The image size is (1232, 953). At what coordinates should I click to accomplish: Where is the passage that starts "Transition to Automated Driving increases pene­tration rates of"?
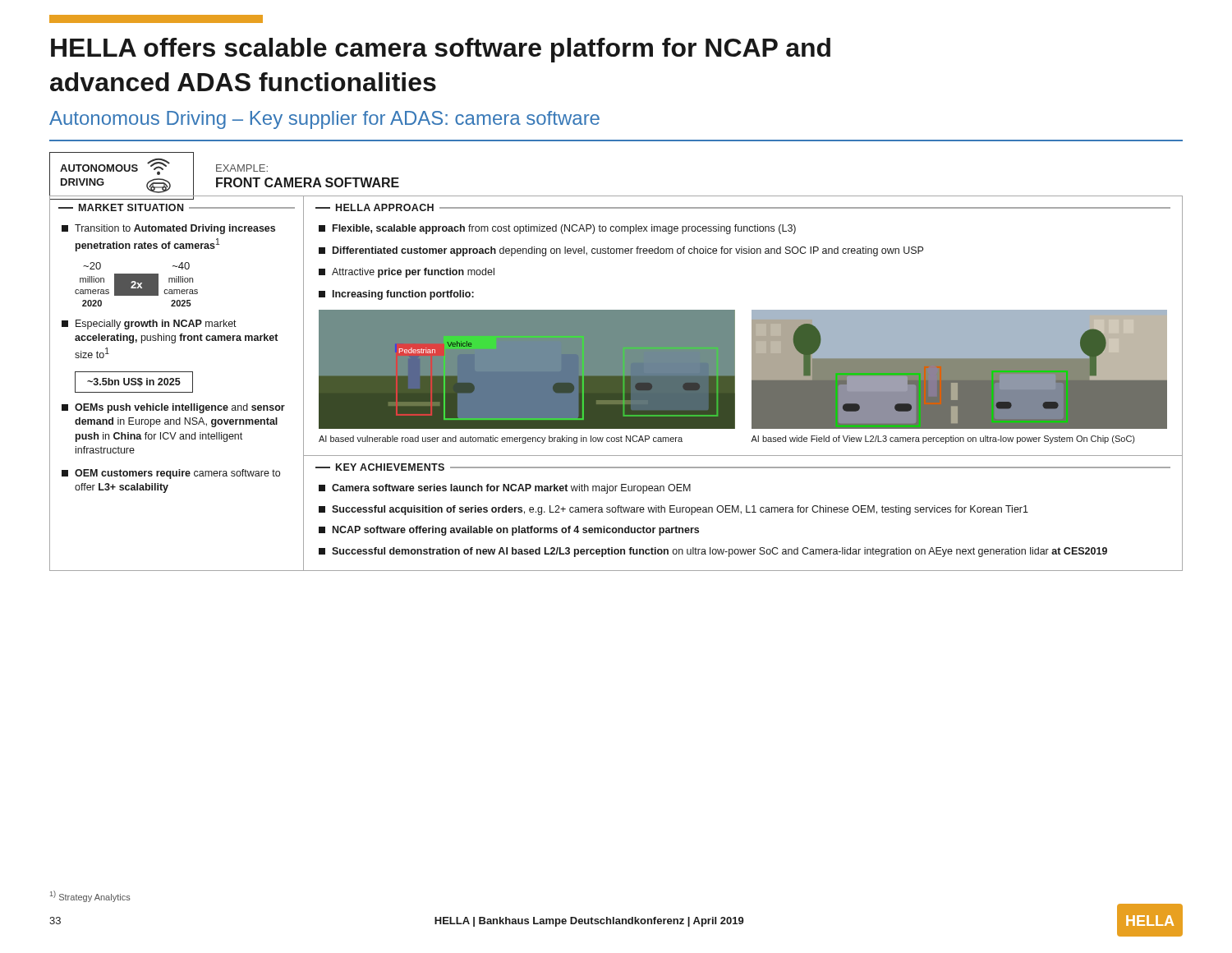177,238
